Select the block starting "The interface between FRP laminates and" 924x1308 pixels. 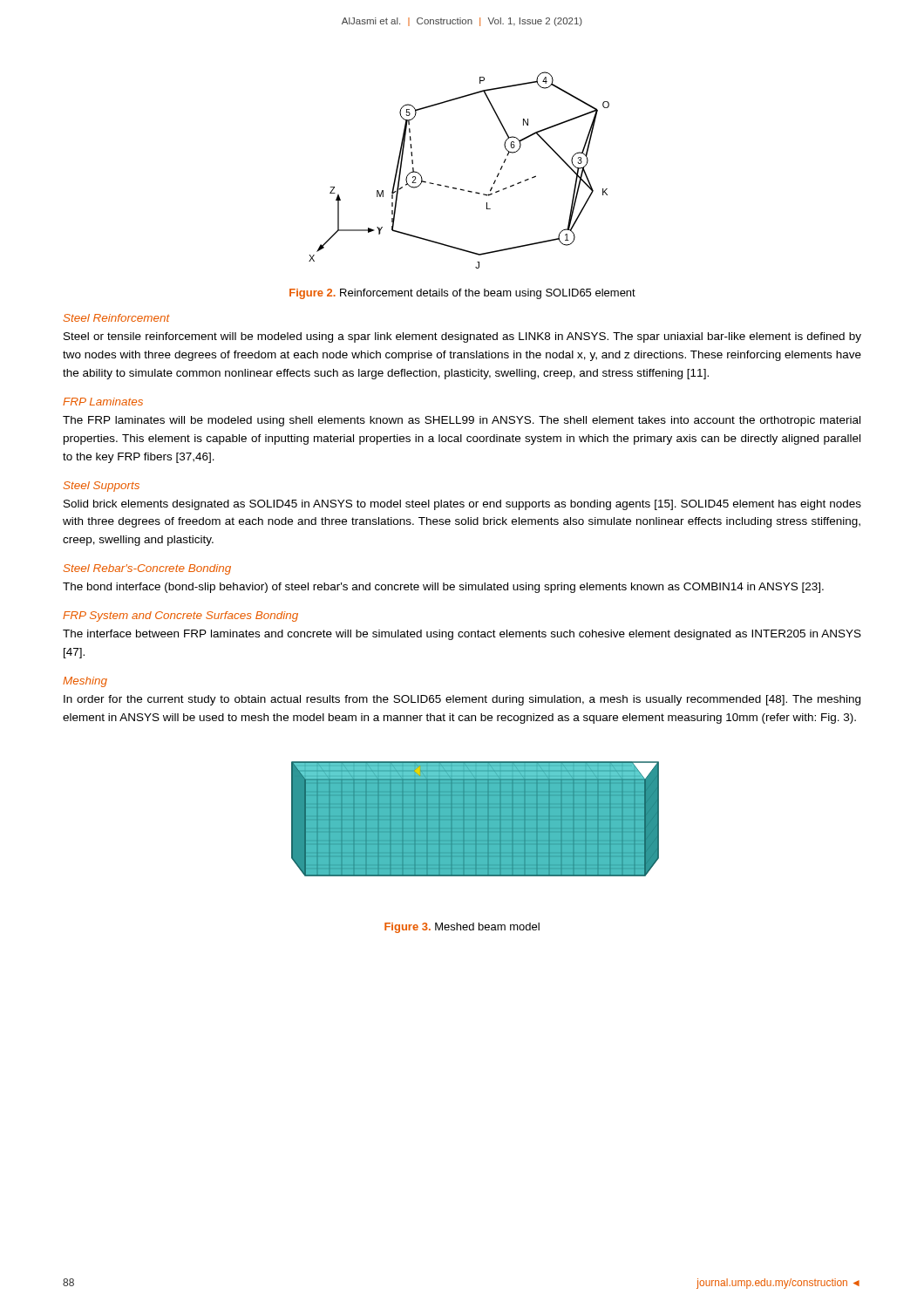click(x=462, y=643)
